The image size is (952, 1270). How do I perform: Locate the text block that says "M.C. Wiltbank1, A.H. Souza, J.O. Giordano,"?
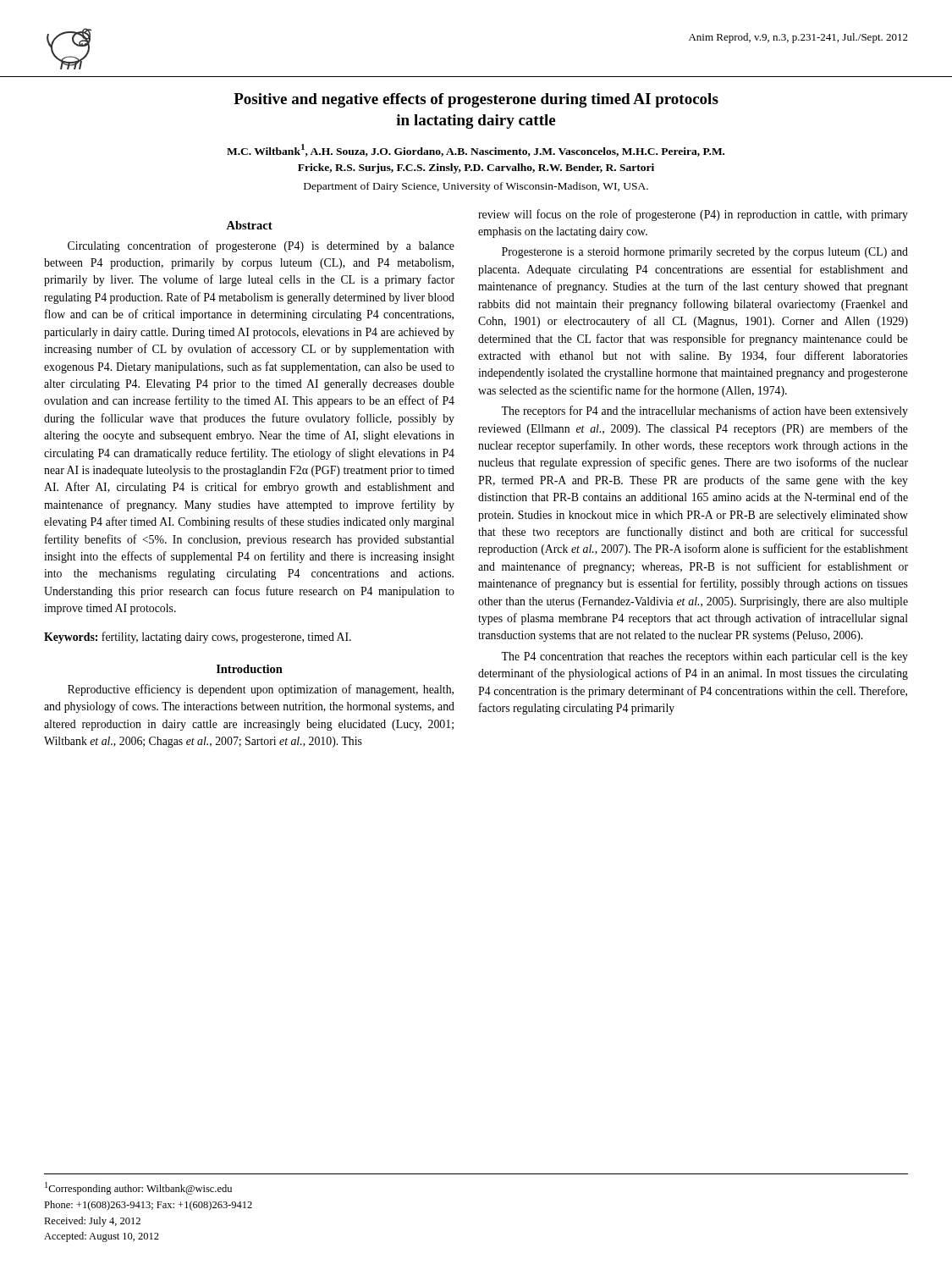[x=476, y=158]
